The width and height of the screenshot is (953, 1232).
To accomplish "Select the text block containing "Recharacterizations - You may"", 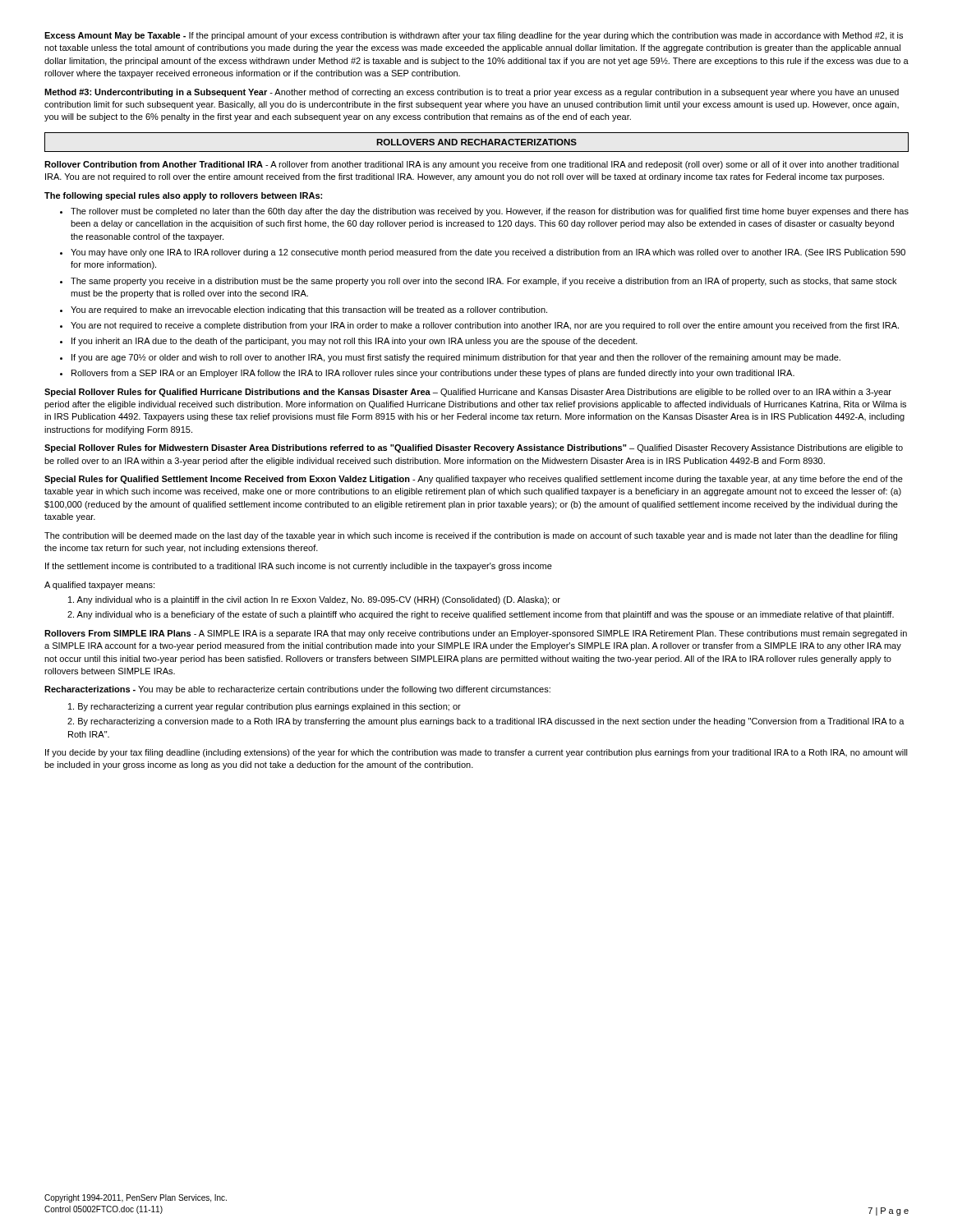I will (298, 689).
